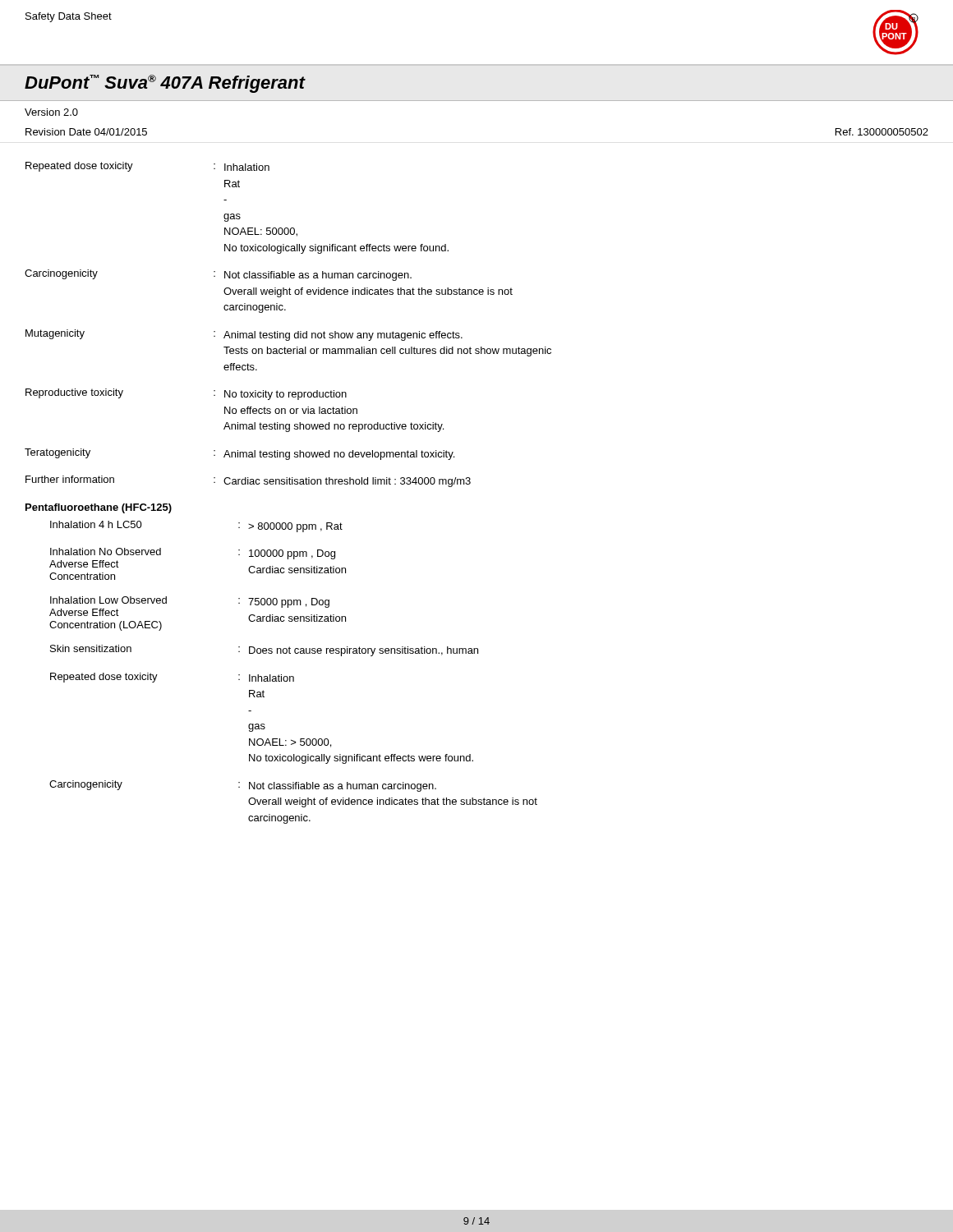Find the section header that says "Pentafluoroethane (HFC-125)"

click(x=98, y=507)
